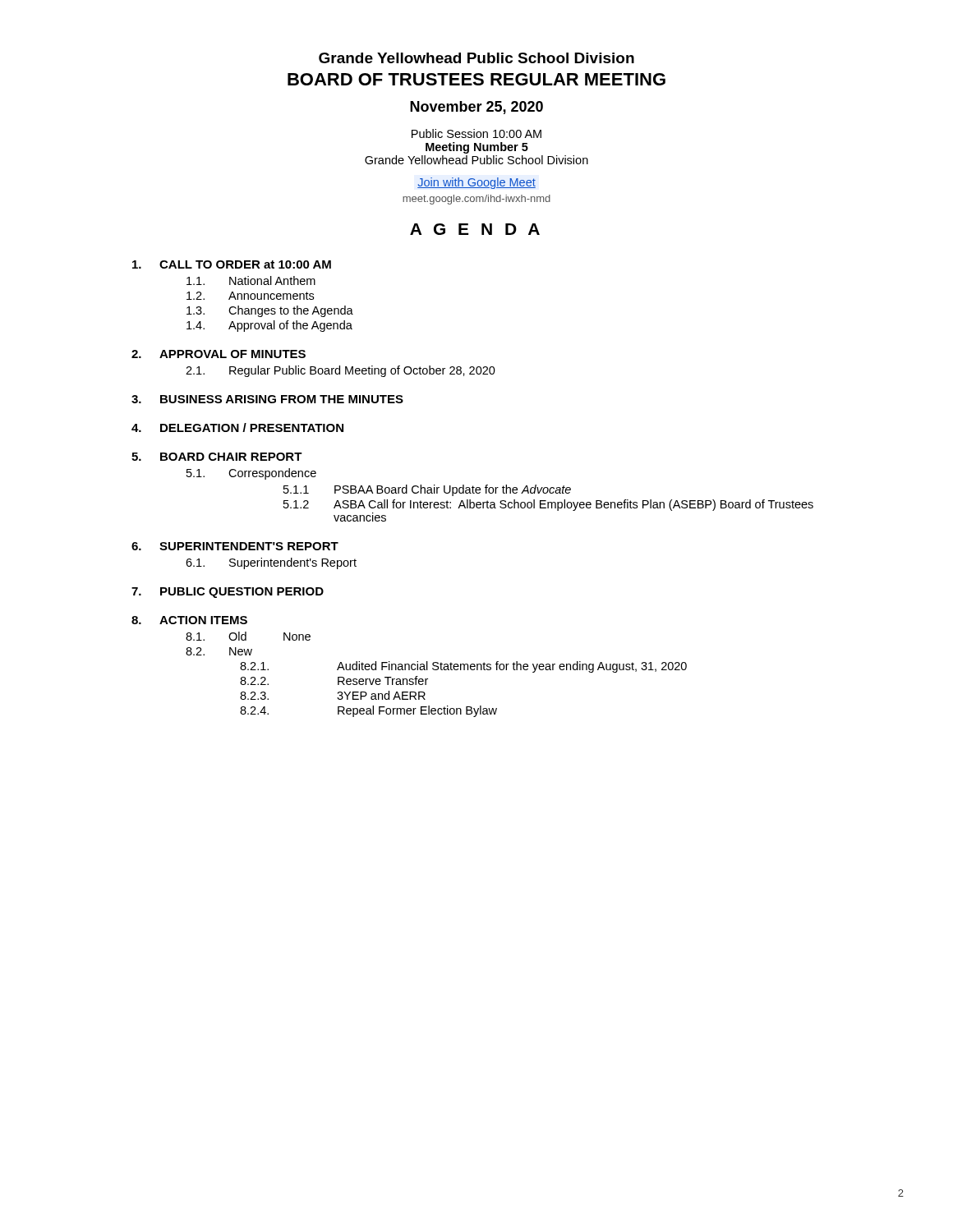Select the list item that reads "7. PUBLIC QUESTION PERIOD"
This screenshot has width=953, height=1232.
(228, 591)
